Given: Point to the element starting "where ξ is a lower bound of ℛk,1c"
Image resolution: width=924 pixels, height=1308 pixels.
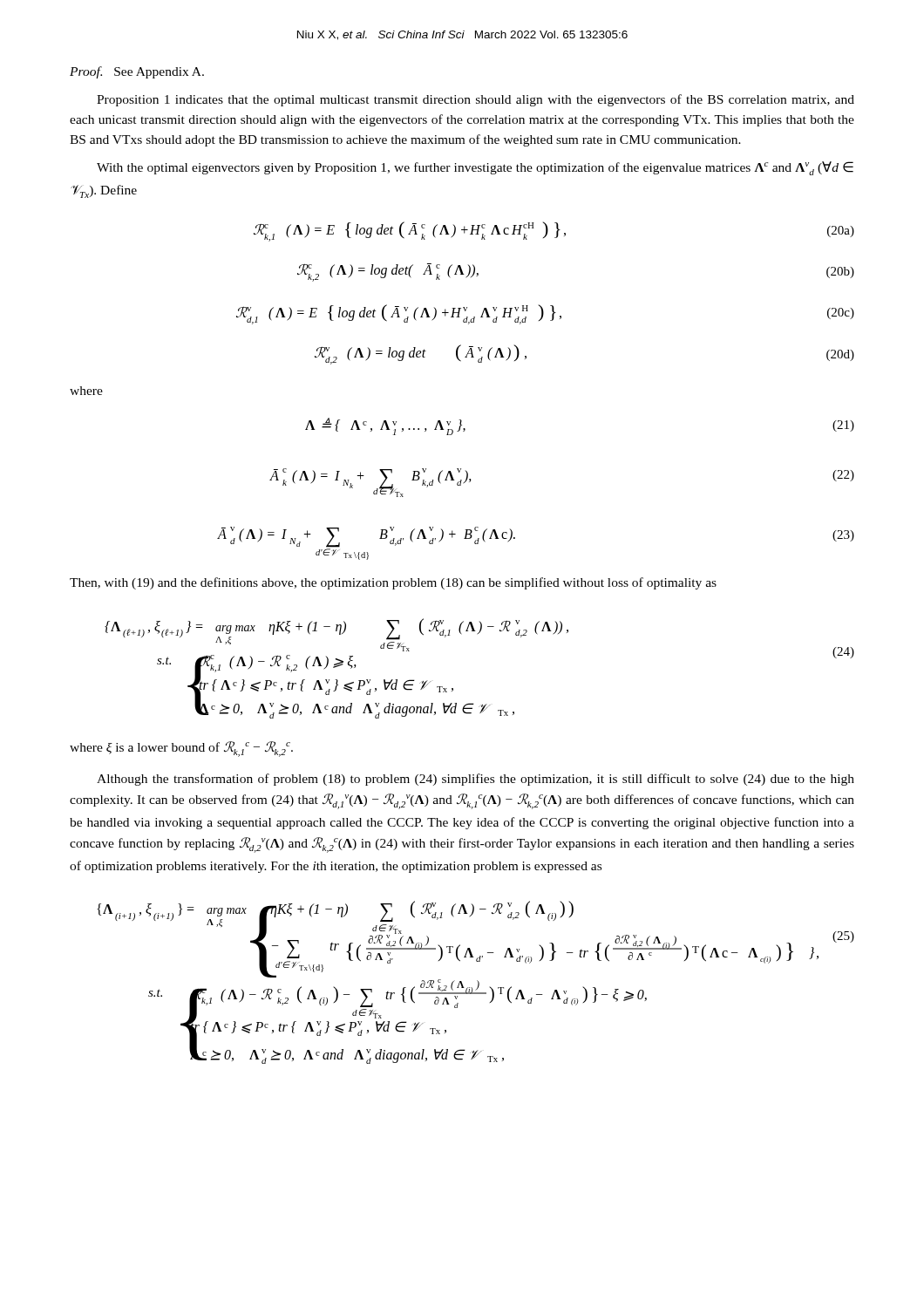Looking at the screenshot, I should click(182, 747).
